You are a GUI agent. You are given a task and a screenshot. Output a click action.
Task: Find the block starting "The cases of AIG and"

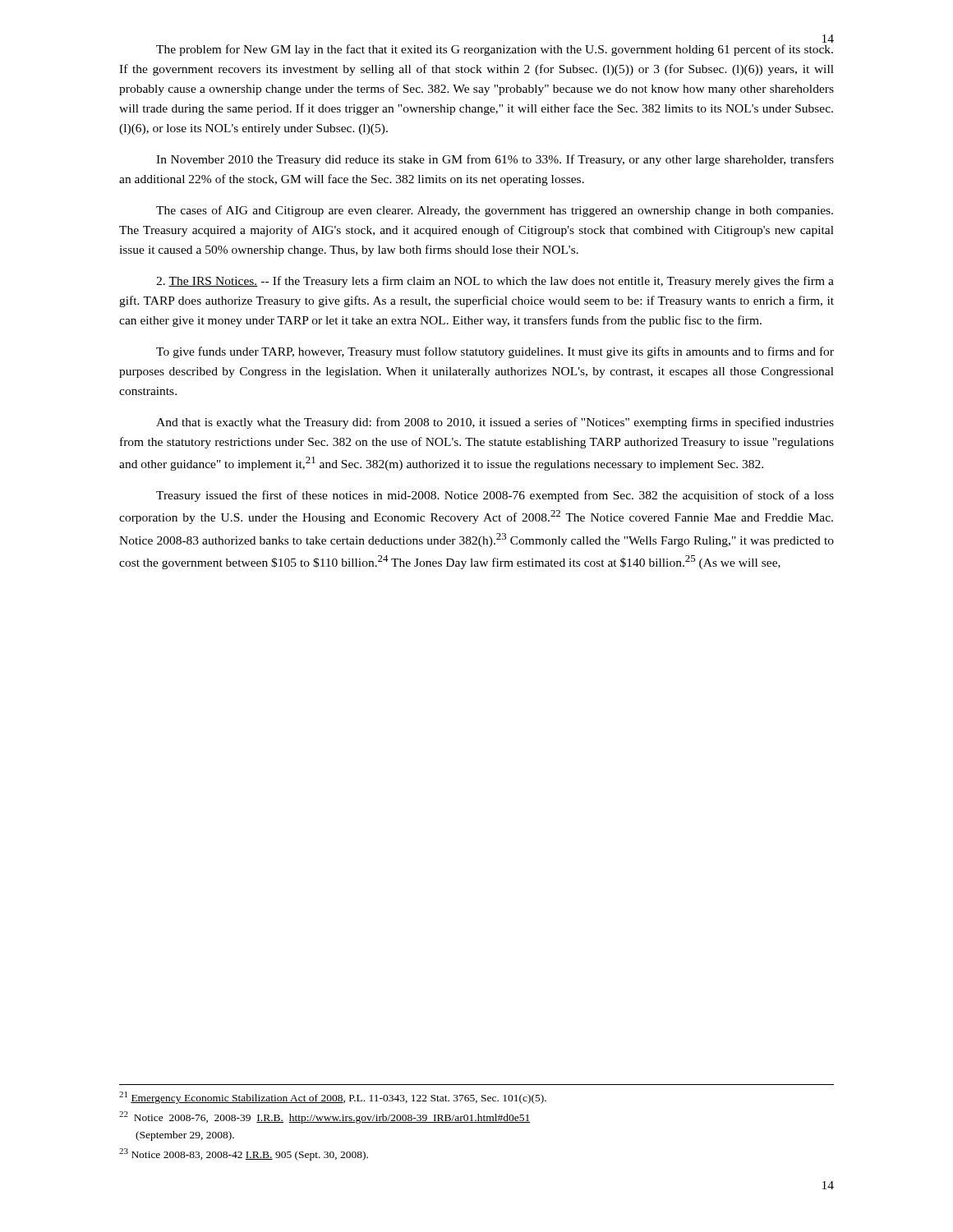[476, 230]
